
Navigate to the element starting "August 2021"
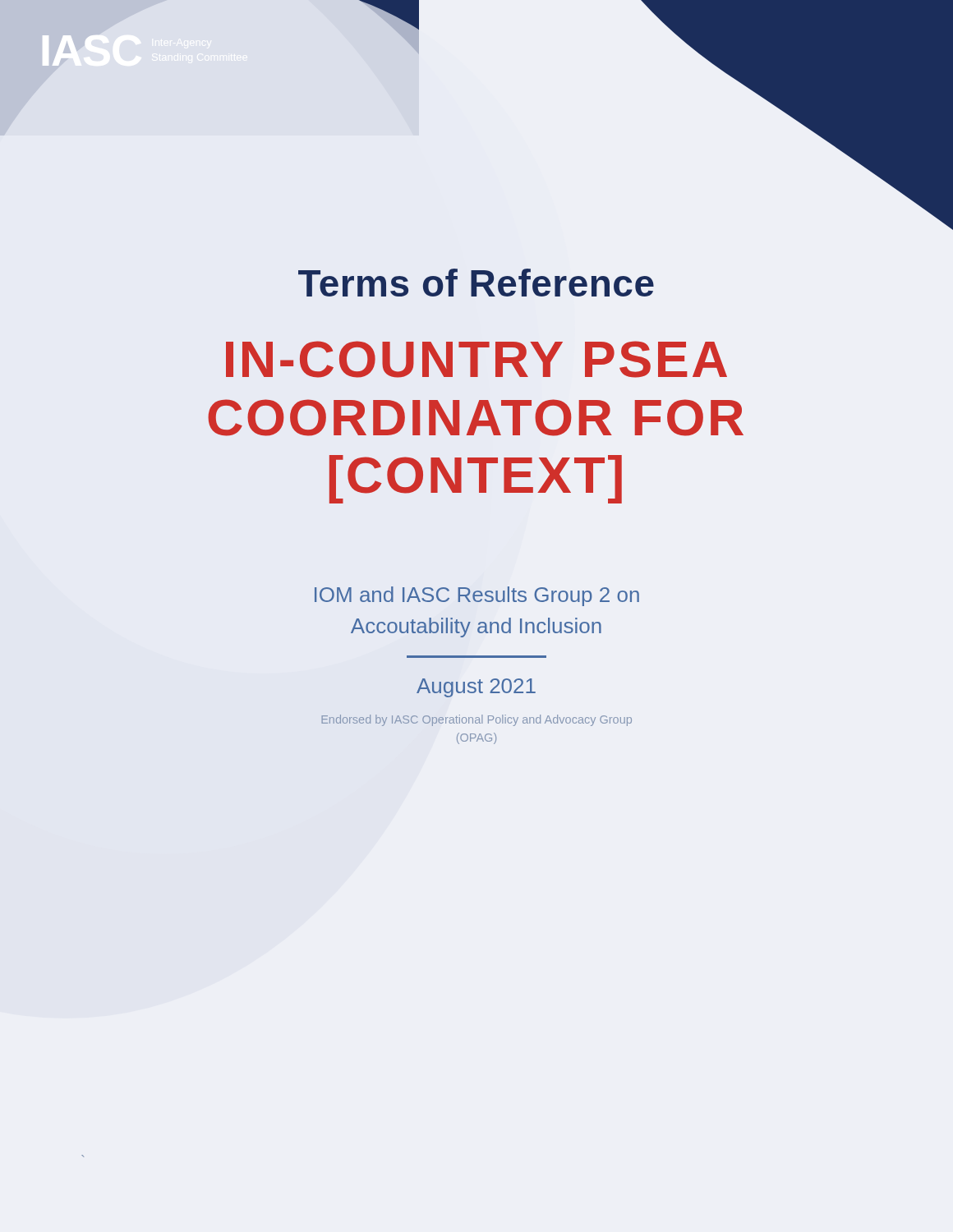coord(476,686)
